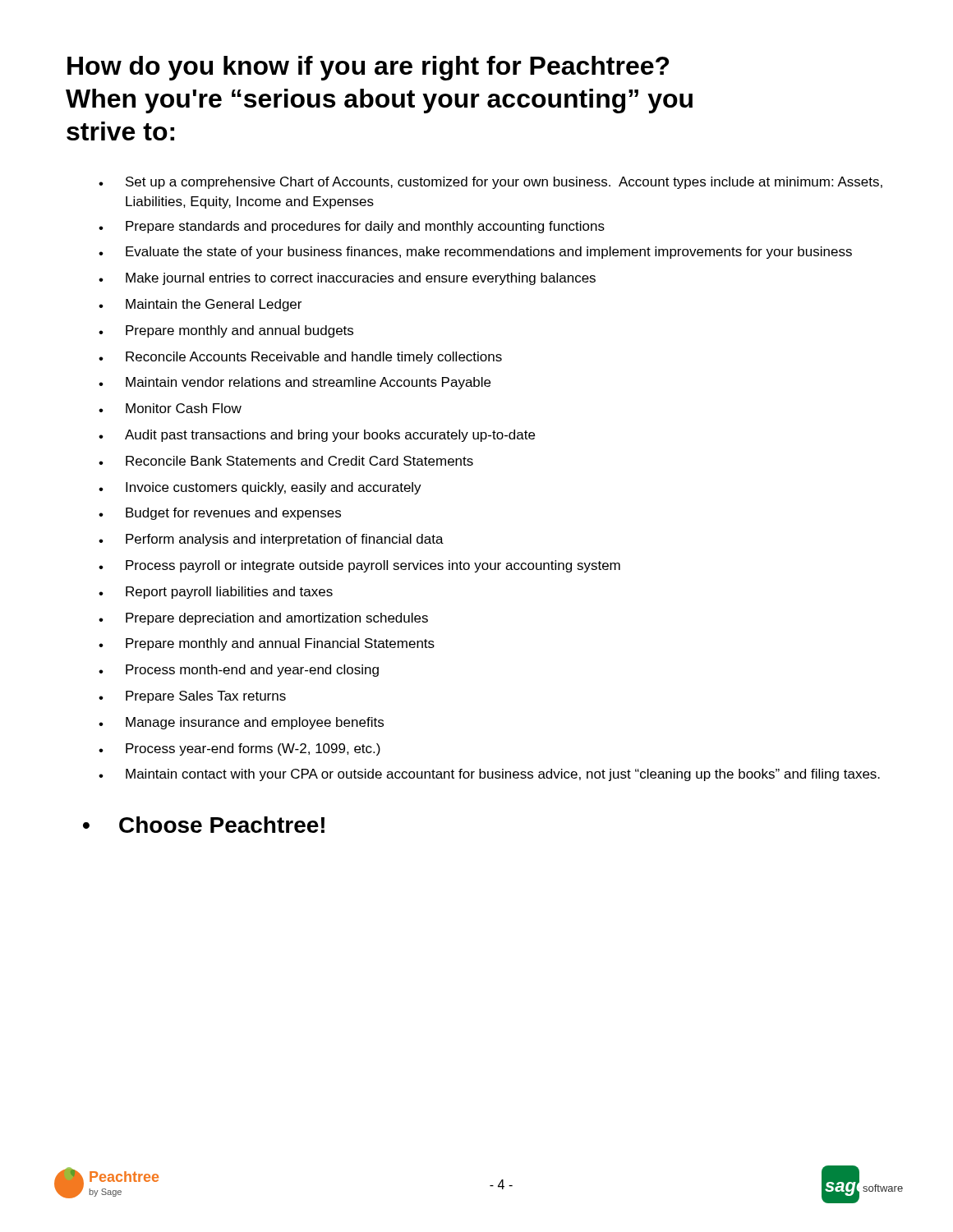Select the list item with the text "• Audit past transactions and bring"
Viewport: 953px width, 1232px height.
pyautogui.click(x=493, y=436)
